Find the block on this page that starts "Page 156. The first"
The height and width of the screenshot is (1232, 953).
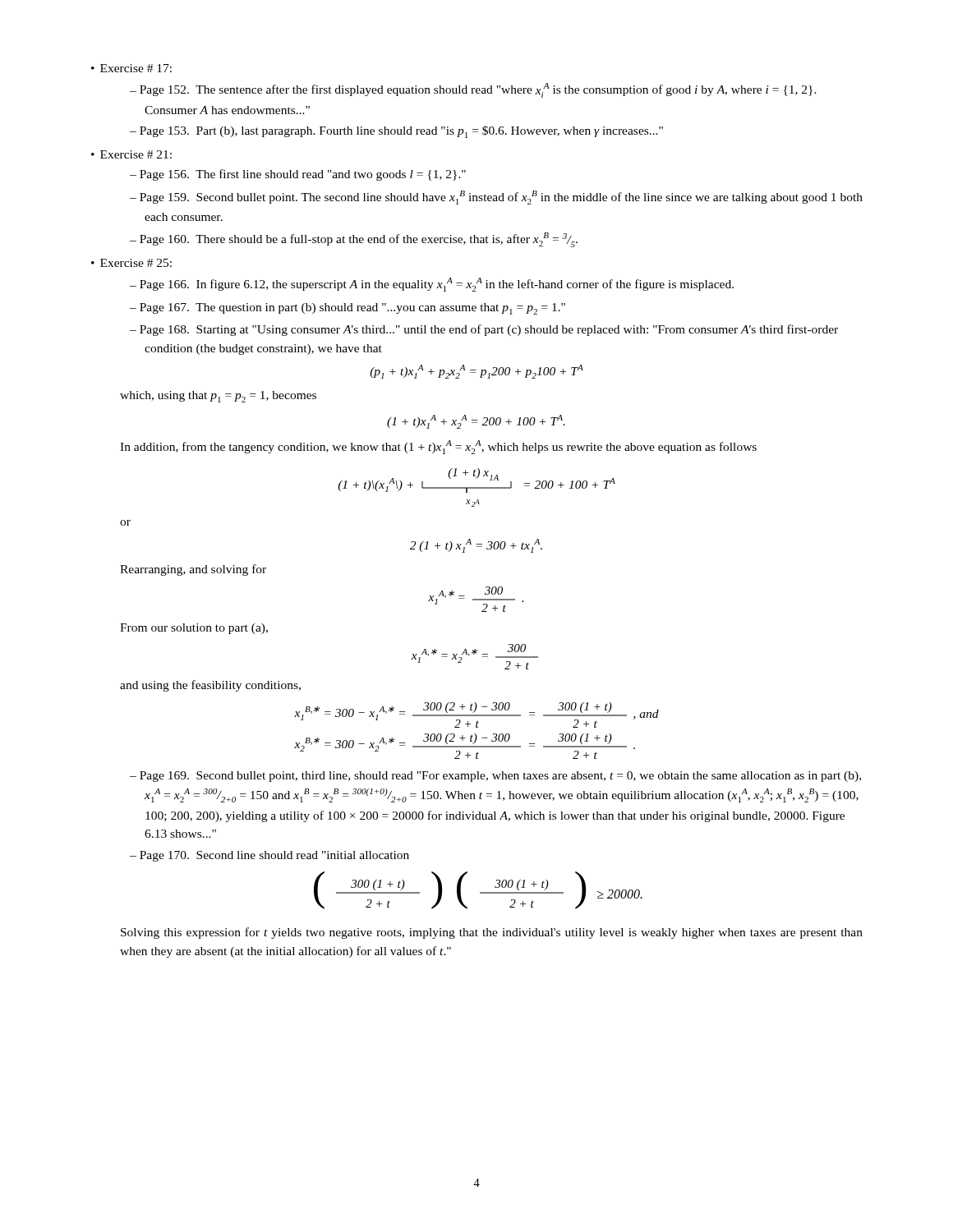tap(303, 174)
